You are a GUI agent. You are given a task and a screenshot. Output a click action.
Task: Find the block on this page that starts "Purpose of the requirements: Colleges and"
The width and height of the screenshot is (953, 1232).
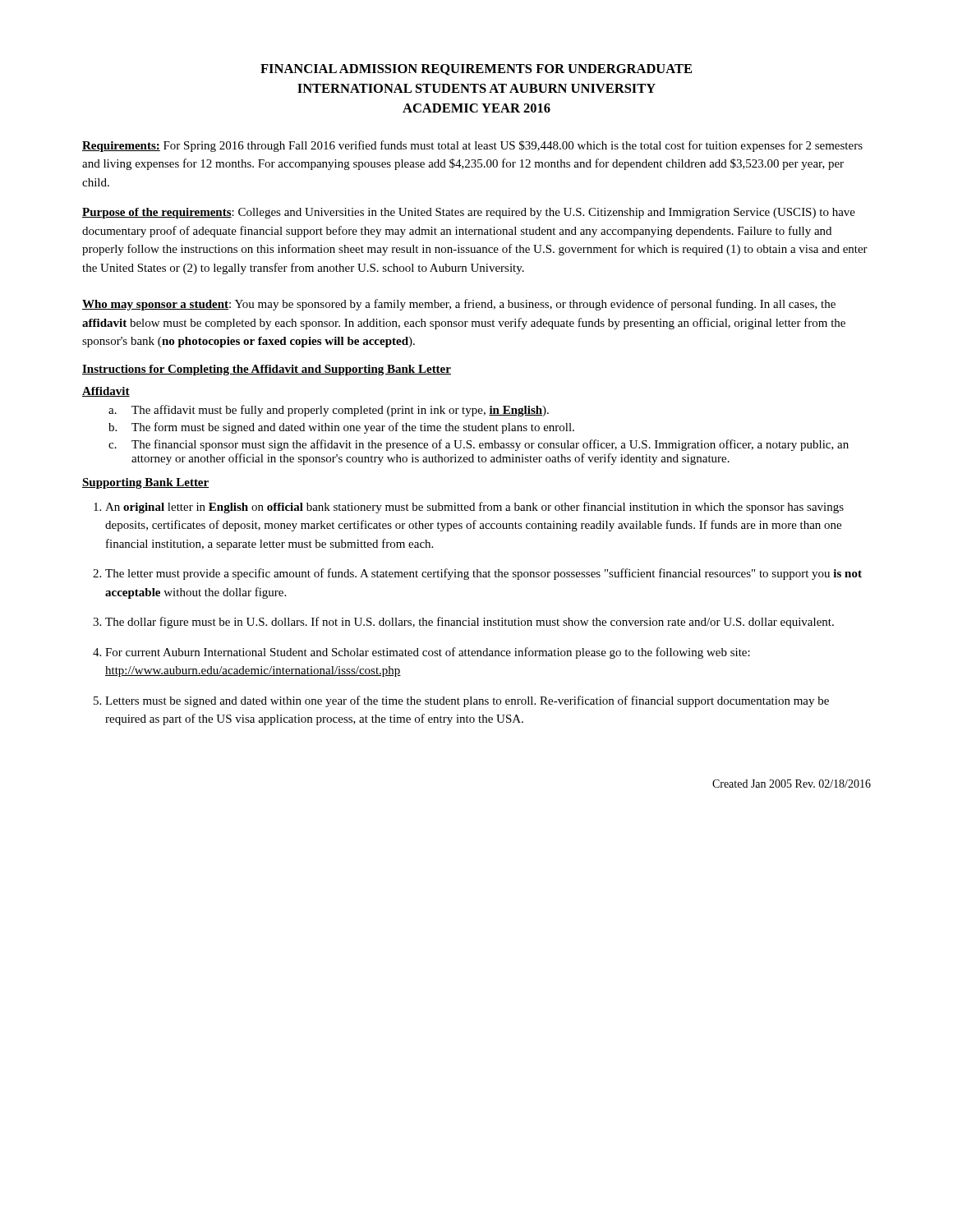pos(475,240)
